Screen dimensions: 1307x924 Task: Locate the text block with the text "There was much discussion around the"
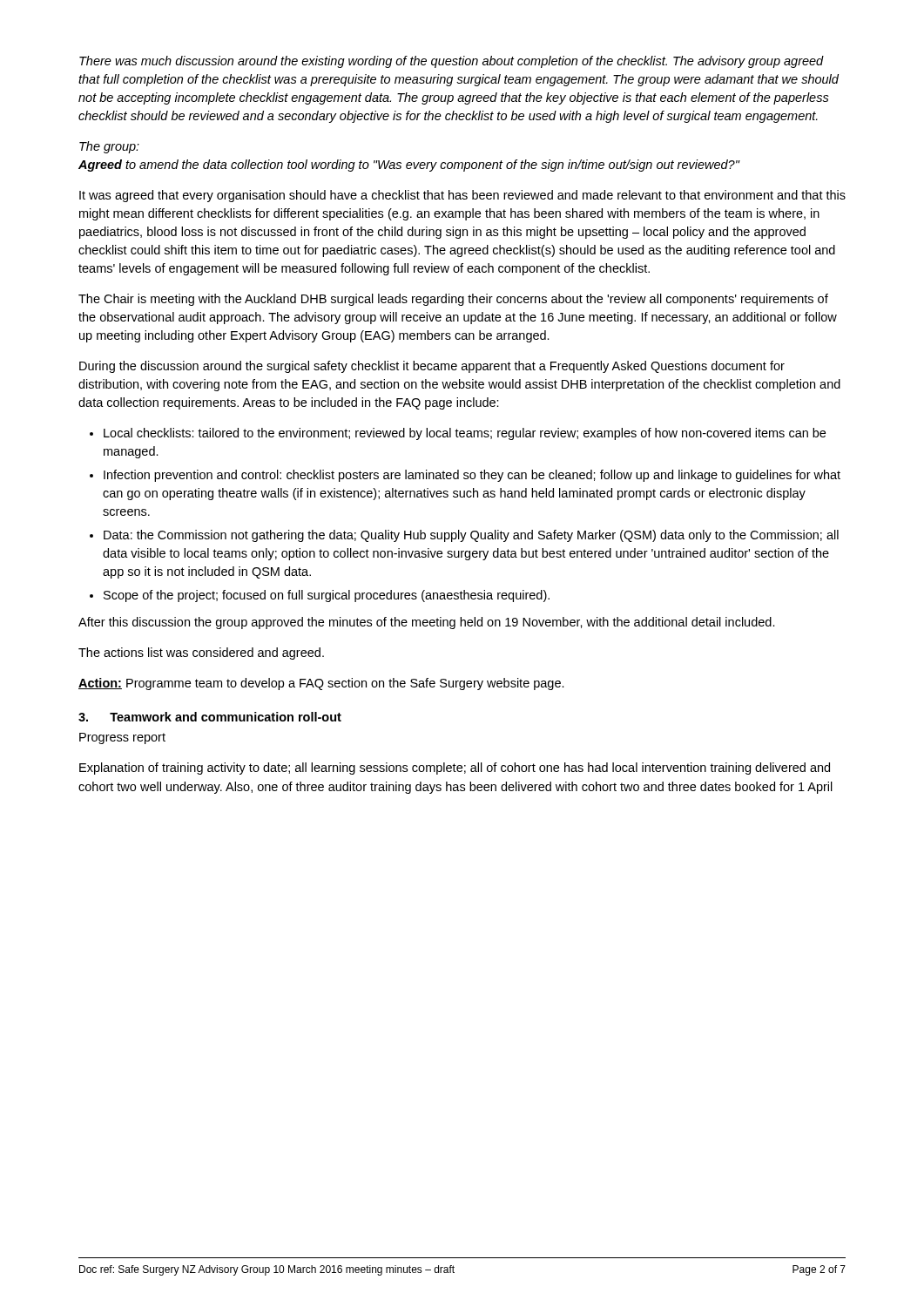[x=458, y=88]
